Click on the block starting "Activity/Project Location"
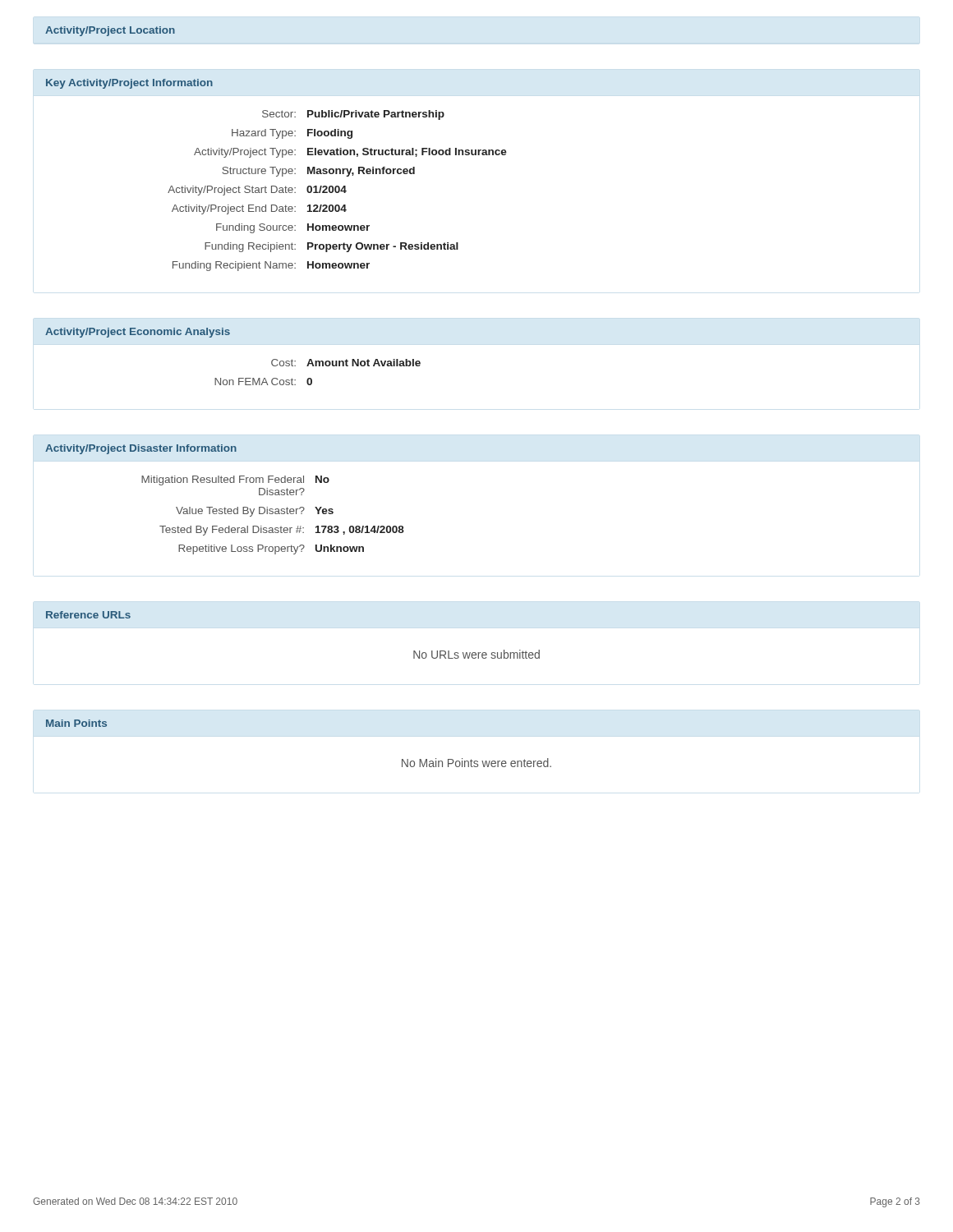The height and width of the screenshot is (1232, 953). point(110,31)
